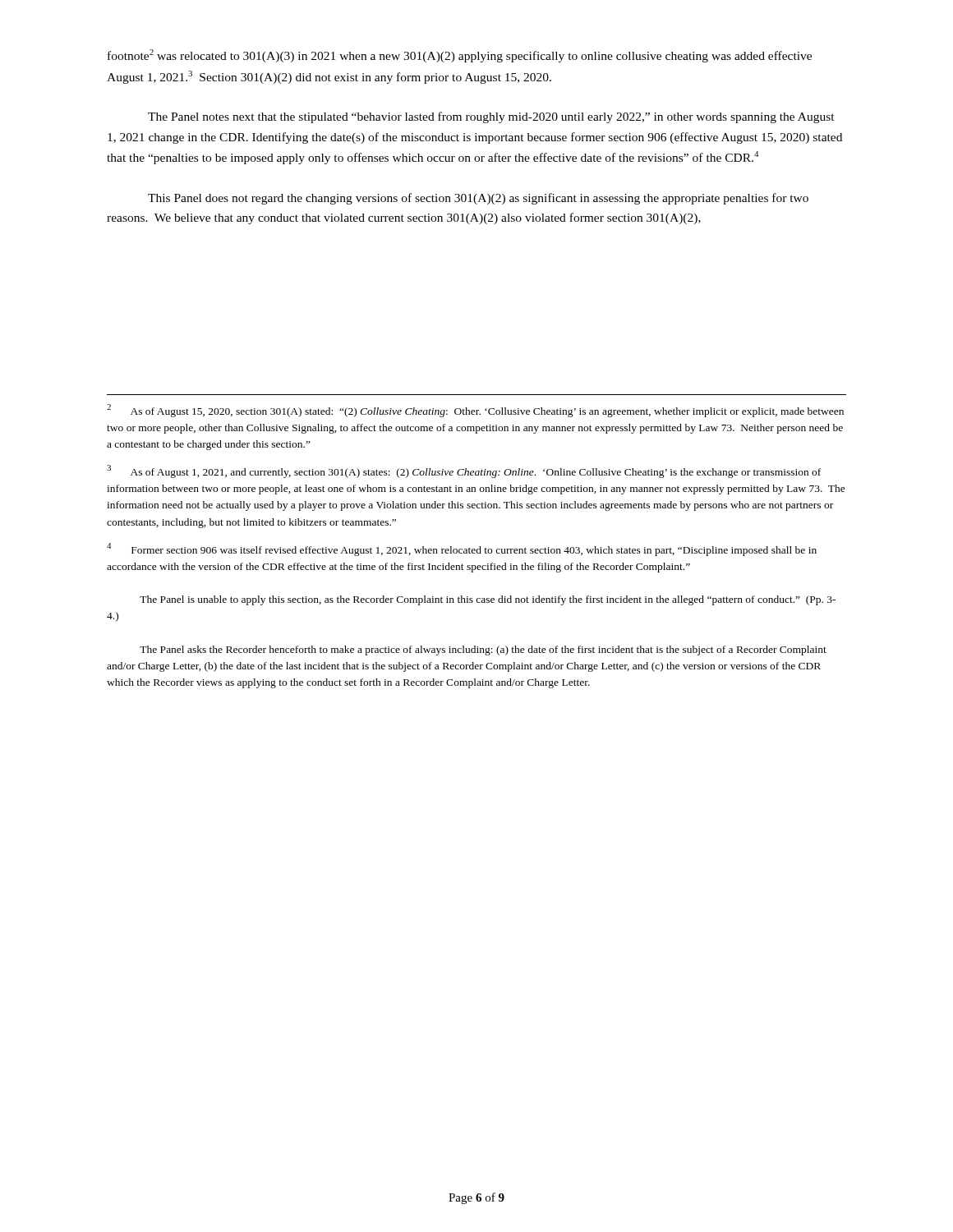Navigate to the text starting "The Panel notes next that the stipulated"
The image size is (953, 1232).
click(x=475, y=137)
